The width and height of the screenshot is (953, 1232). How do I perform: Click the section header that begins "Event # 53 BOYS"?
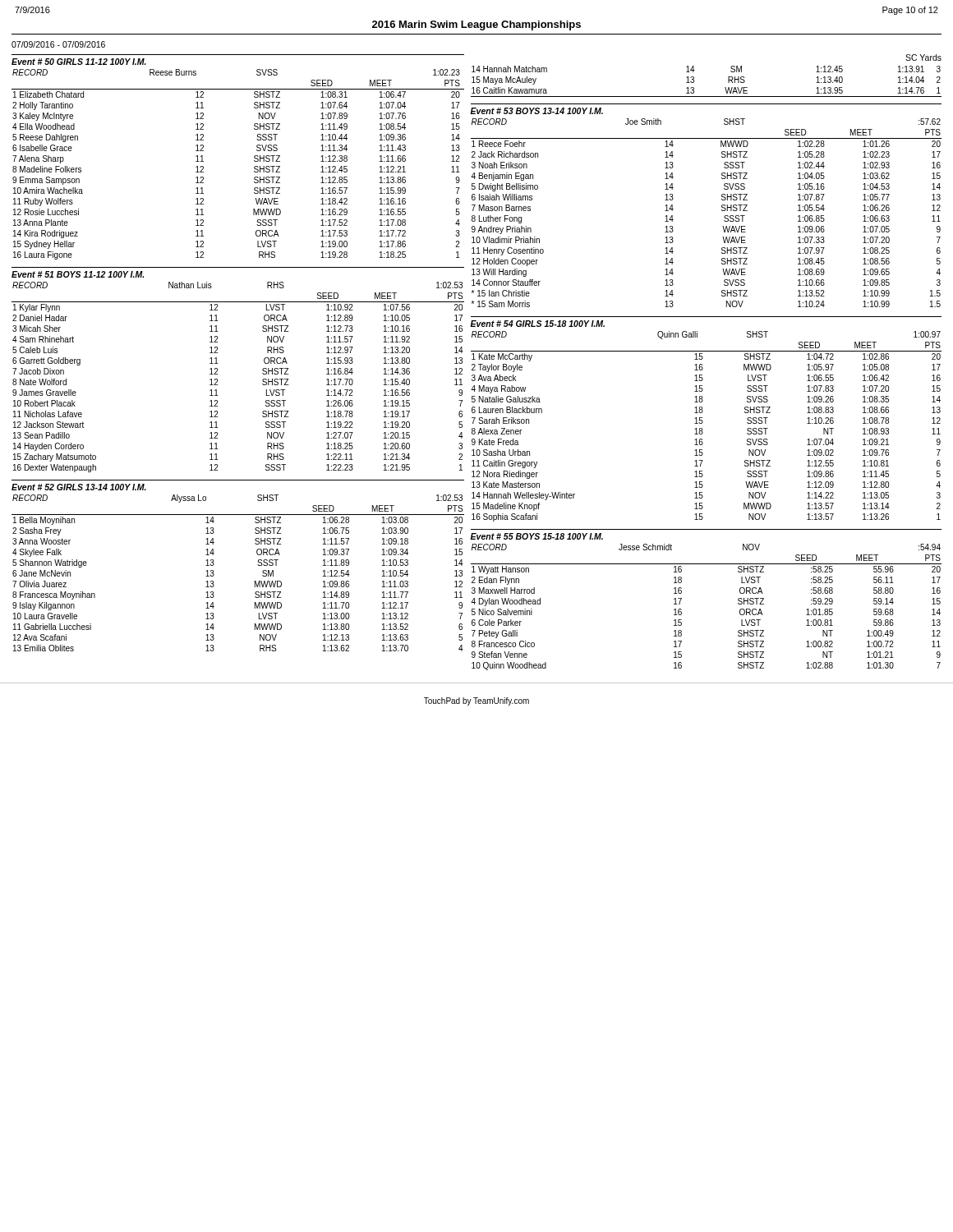(537, 111)
